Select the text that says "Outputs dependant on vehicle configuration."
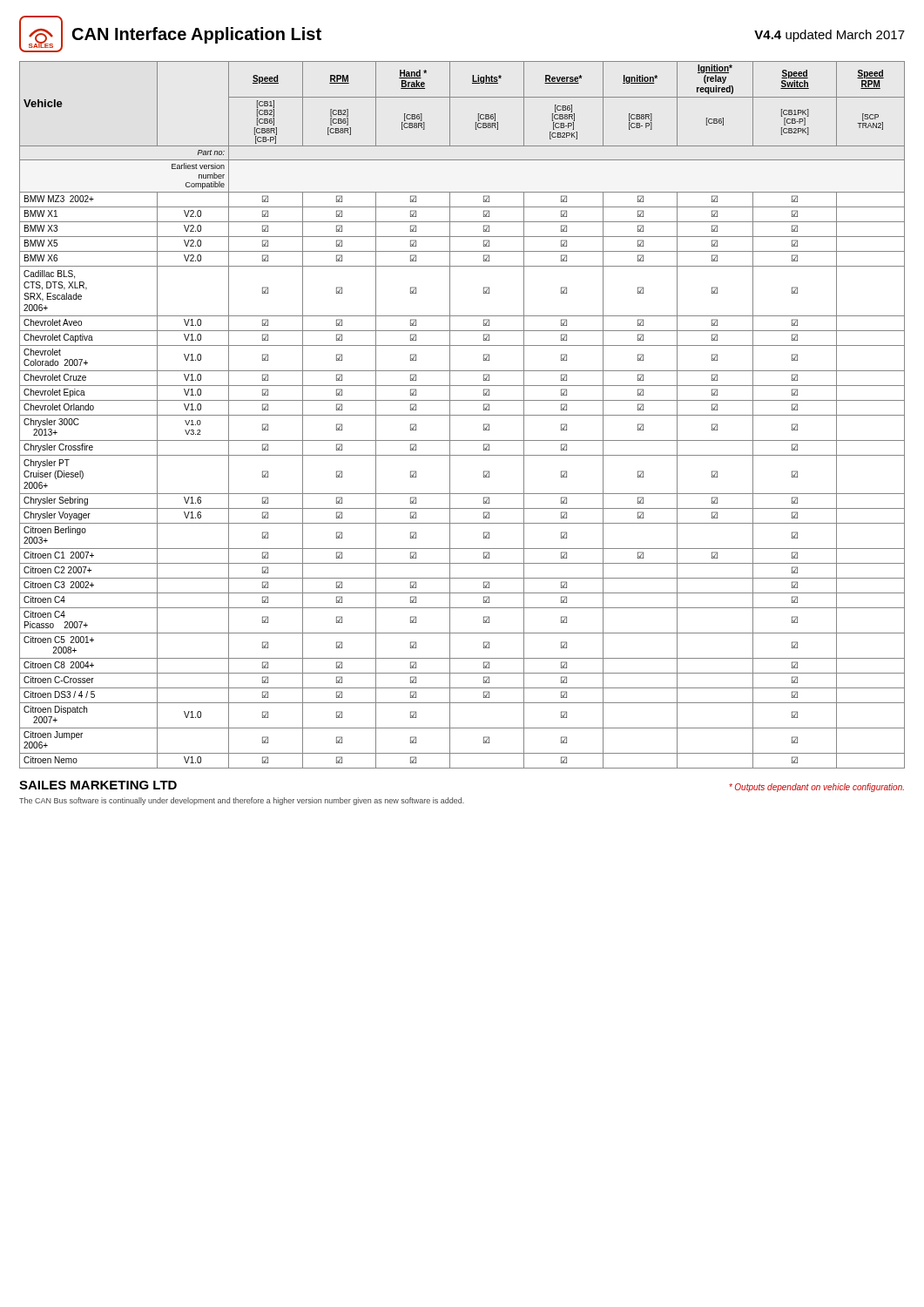The height and width of the screenshot is (1307, 924). [x=817, y=787]
